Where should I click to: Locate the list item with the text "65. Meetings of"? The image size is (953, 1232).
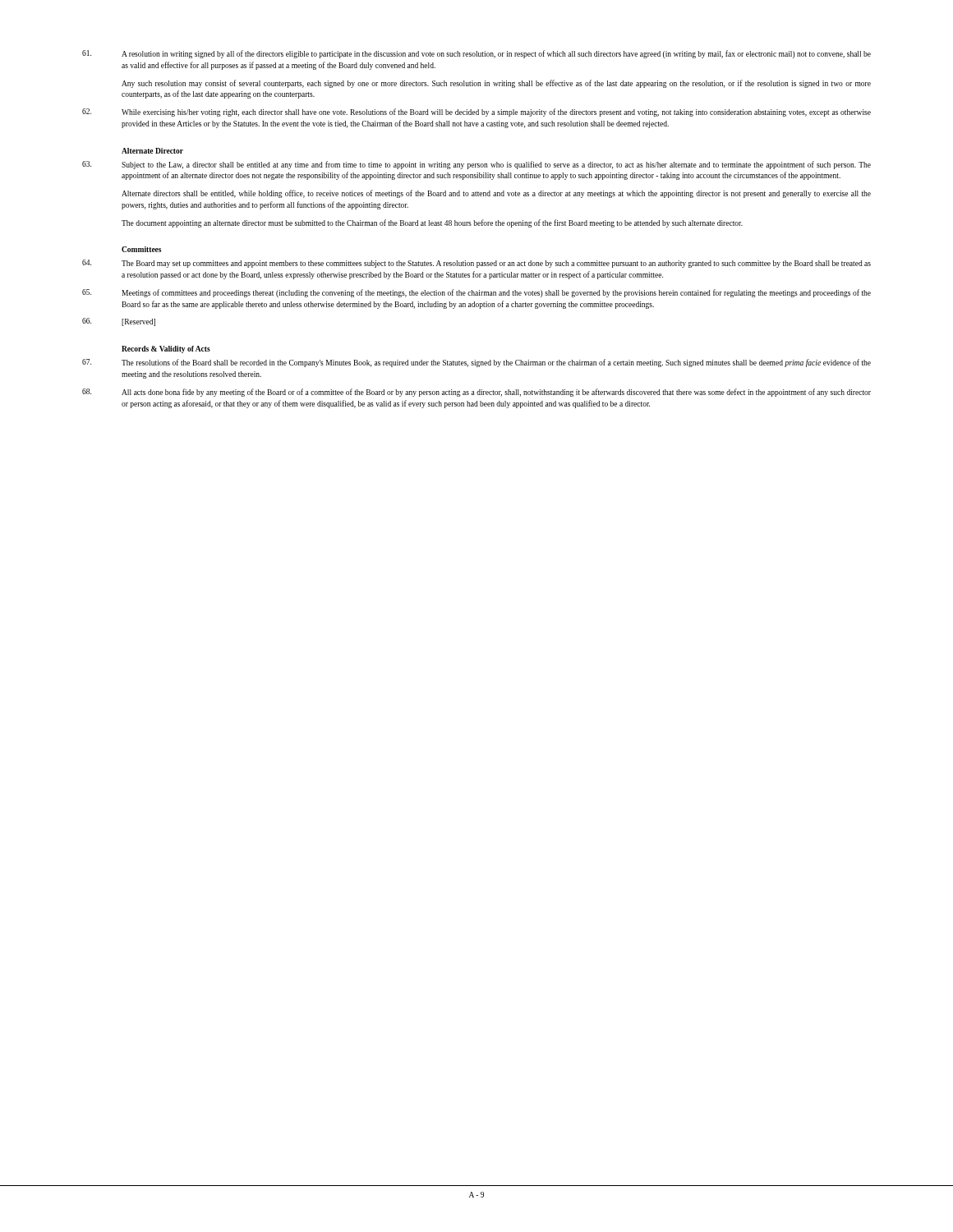pyautogui.click(x=476, y=300)
